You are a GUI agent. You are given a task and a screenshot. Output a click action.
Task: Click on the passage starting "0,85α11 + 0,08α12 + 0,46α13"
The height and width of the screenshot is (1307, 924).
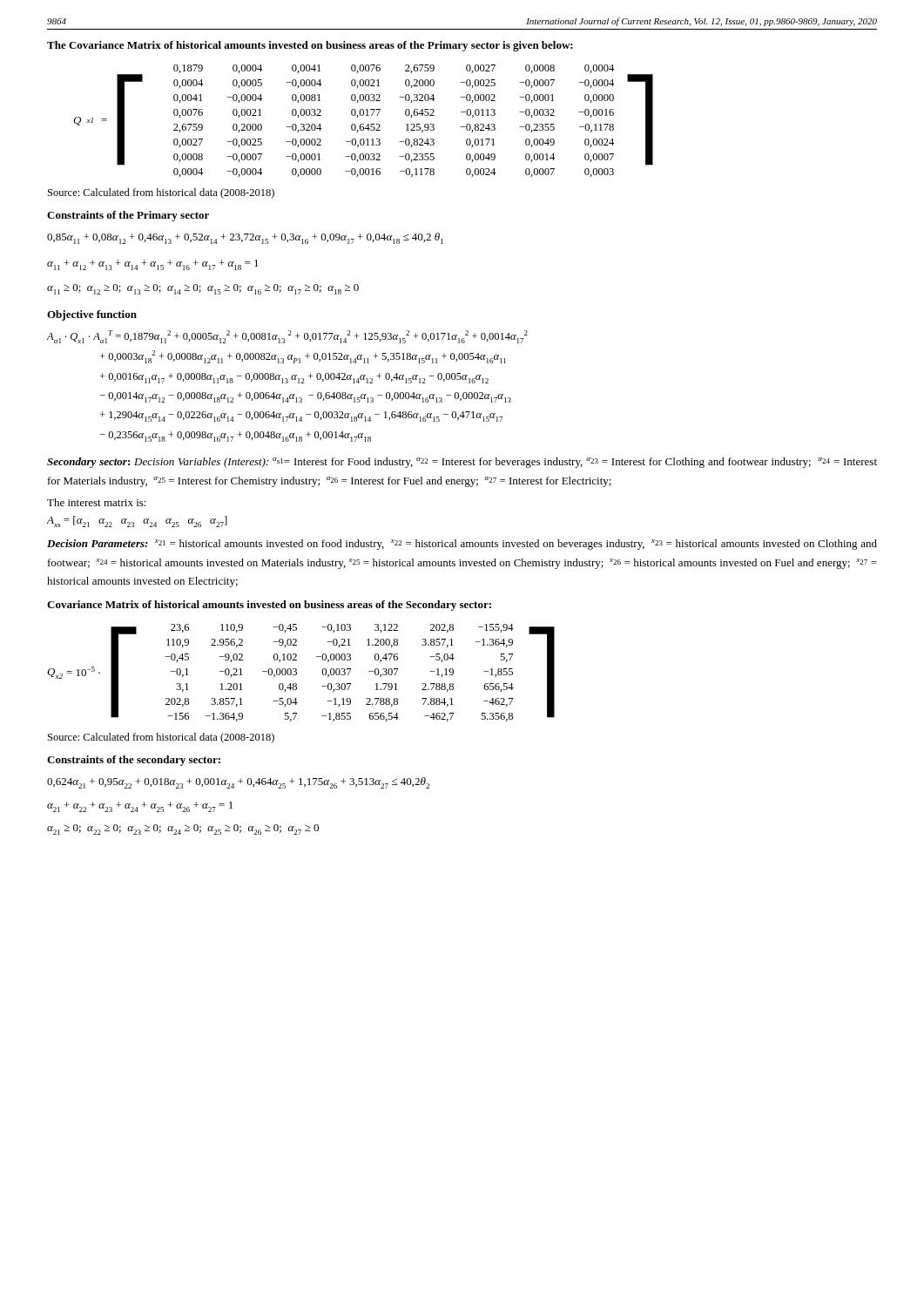point(245,238)
